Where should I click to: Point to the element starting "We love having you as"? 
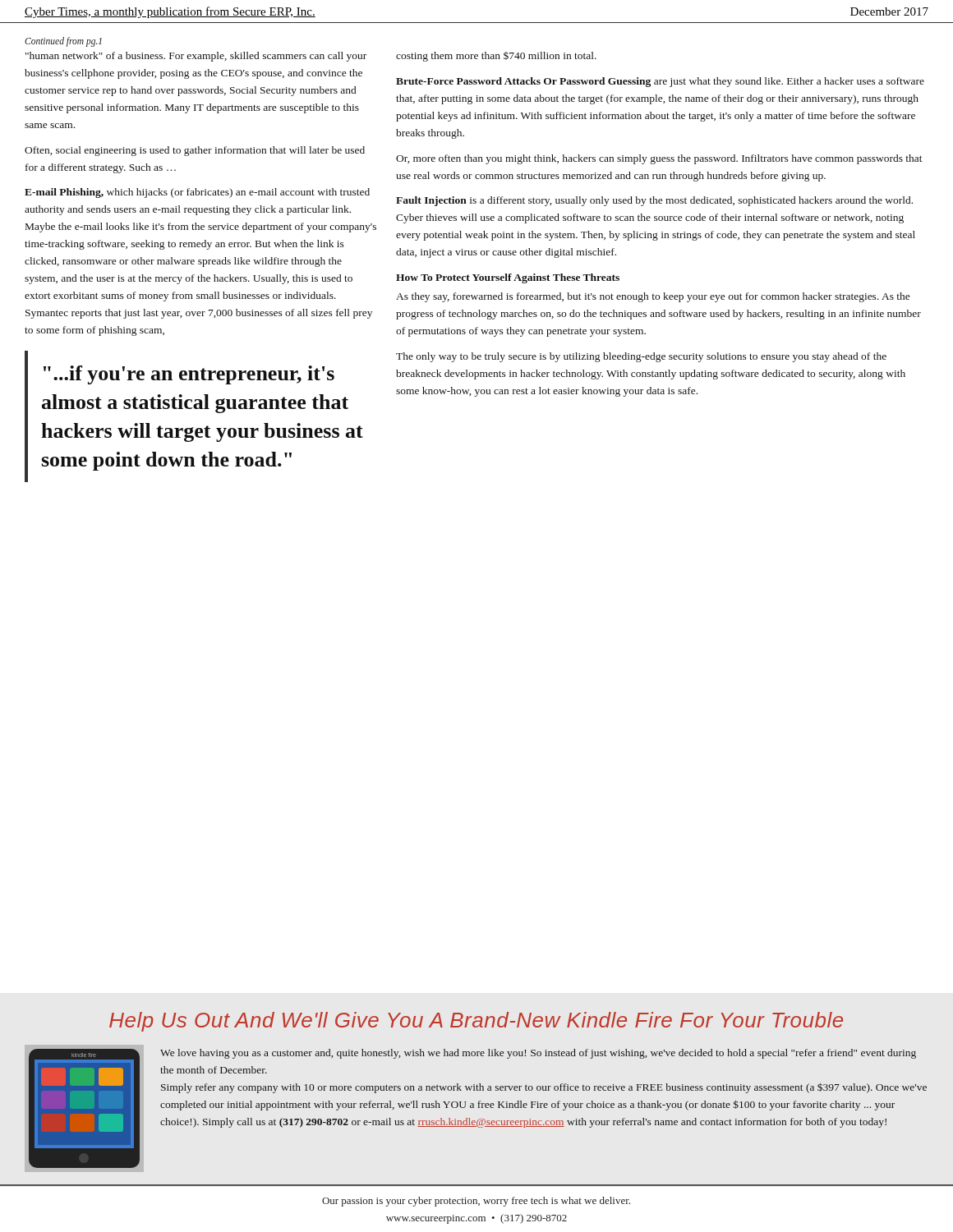pyautogui.click(x=544, y=1087)
